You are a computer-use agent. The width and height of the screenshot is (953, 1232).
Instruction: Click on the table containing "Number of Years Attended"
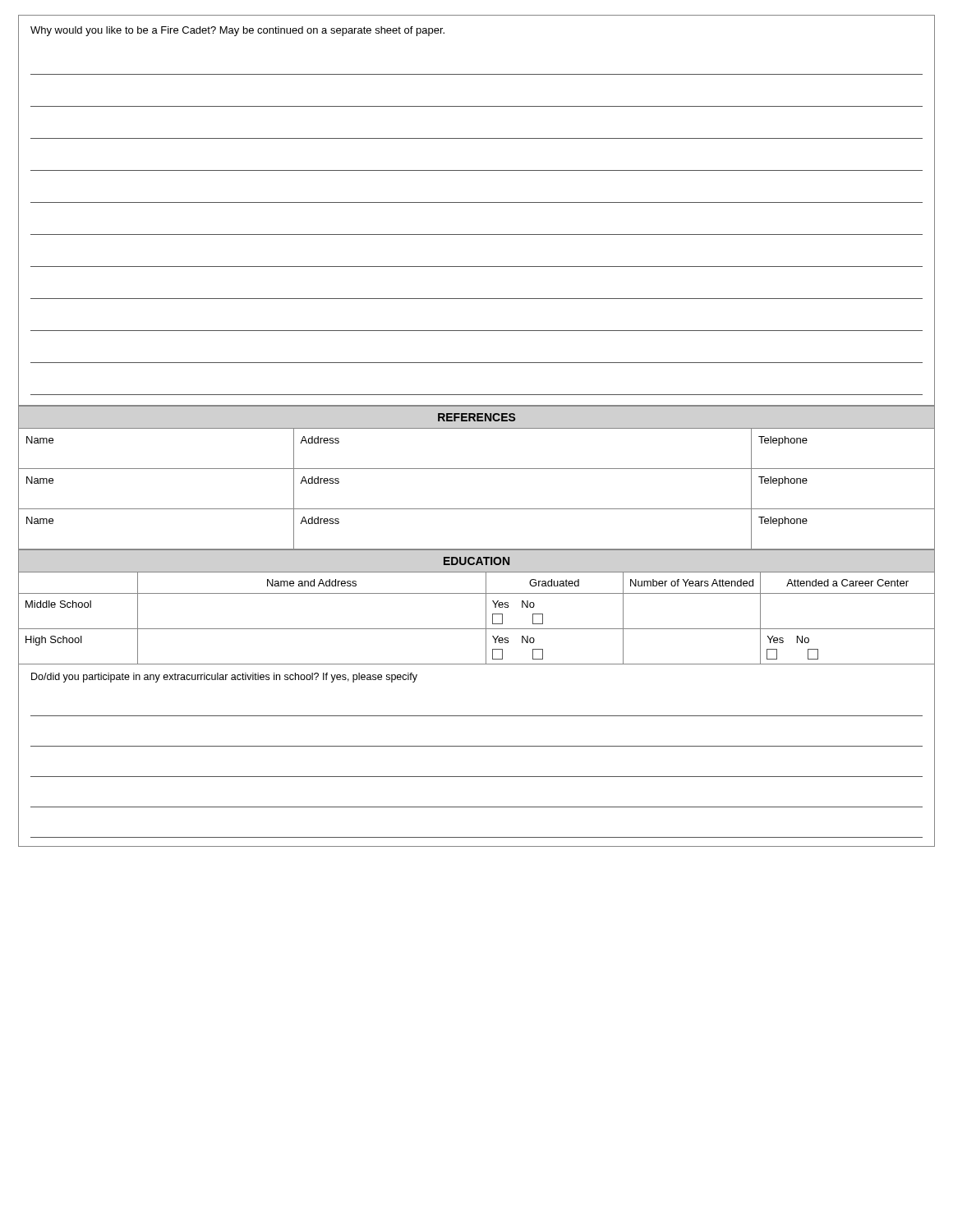point(476,618)
